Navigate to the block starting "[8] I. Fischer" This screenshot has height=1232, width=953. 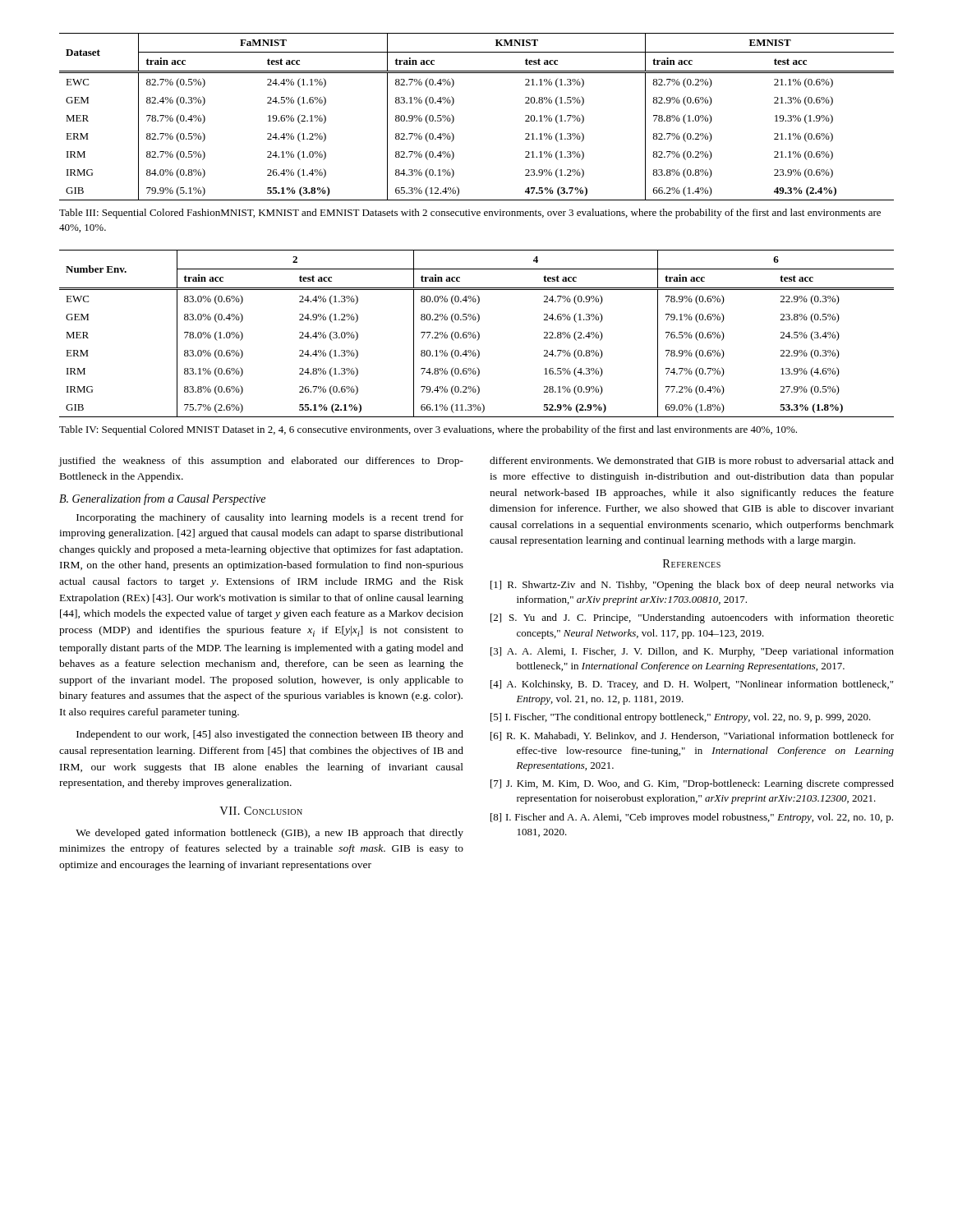pos(692,824)
